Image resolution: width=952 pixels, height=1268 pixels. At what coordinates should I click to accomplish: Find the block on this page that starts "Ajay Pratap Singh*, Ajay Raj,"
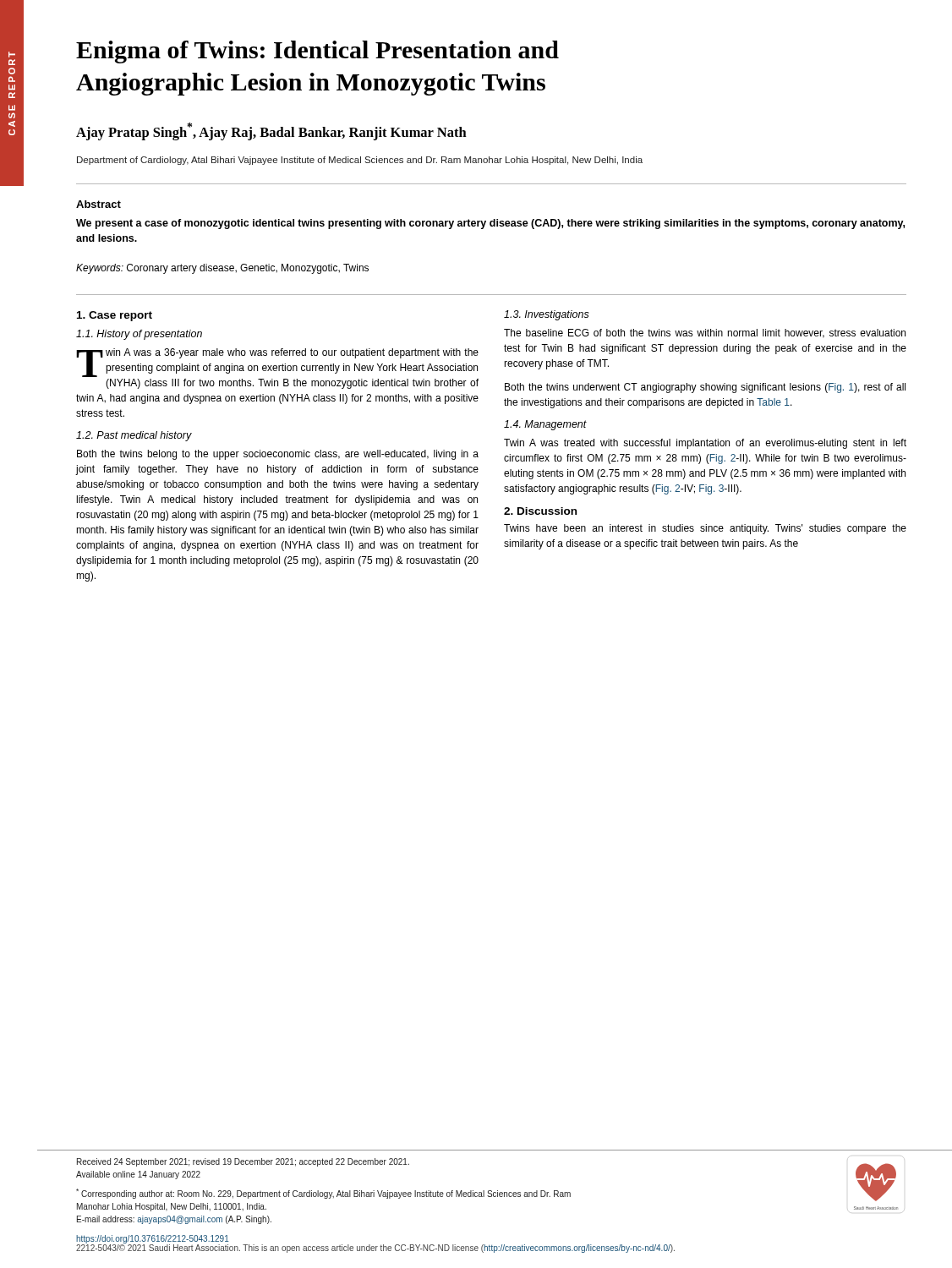coord(271,130)
